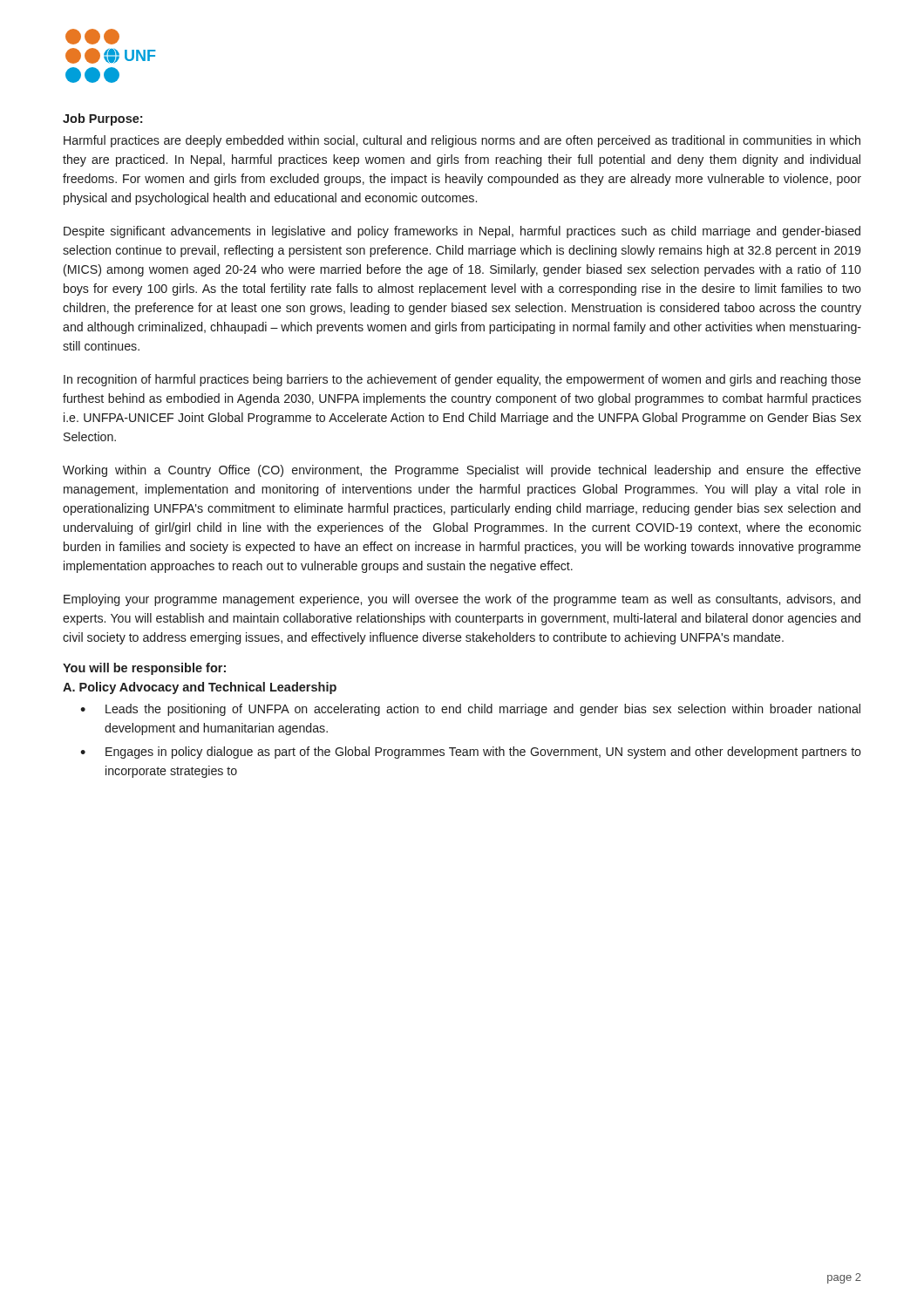Navigate to the element starting "In recognition of"

coord(462,408)
